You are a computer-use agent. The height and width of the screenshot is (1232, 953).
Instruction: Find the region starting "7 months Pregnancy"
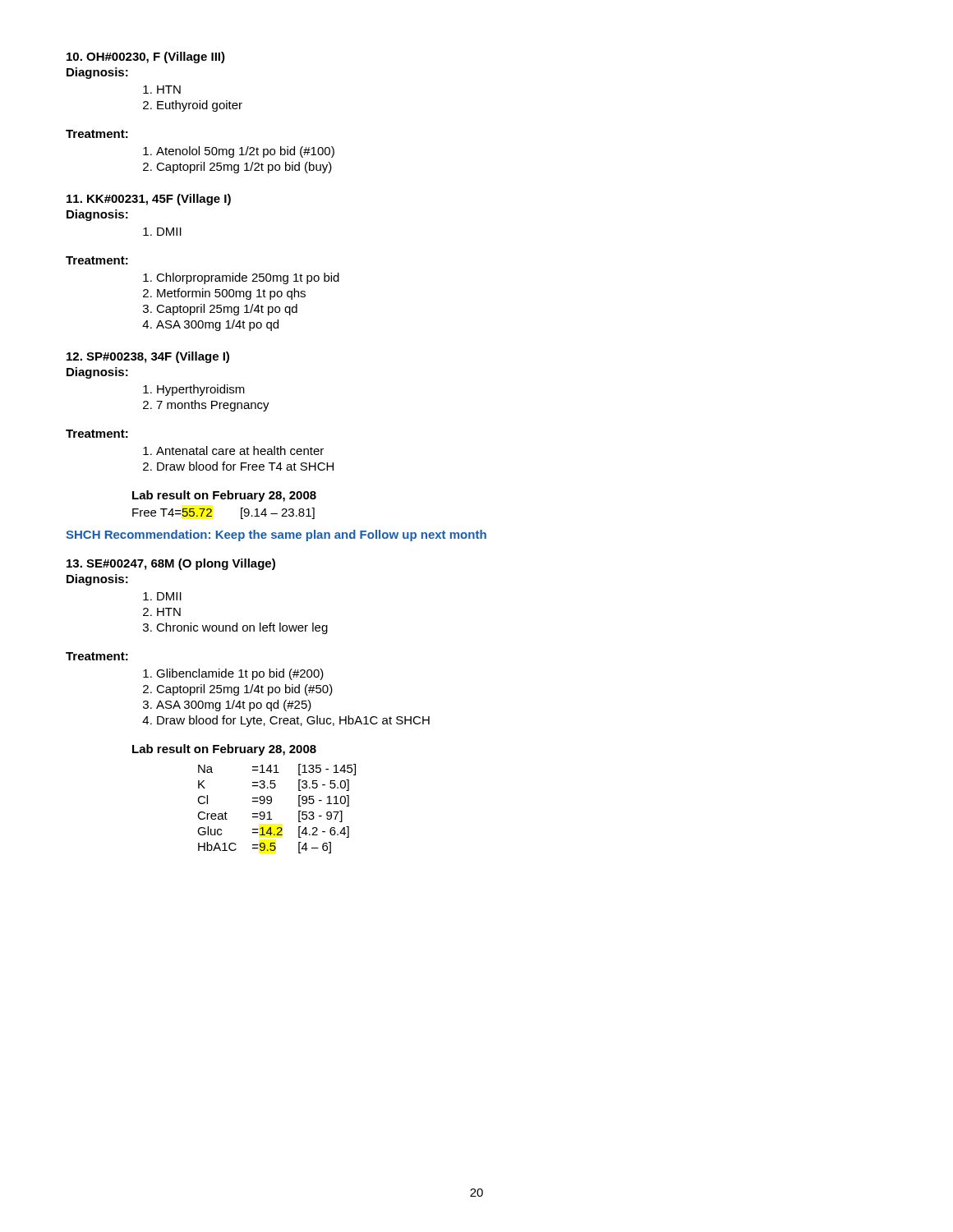click(213, 405)
